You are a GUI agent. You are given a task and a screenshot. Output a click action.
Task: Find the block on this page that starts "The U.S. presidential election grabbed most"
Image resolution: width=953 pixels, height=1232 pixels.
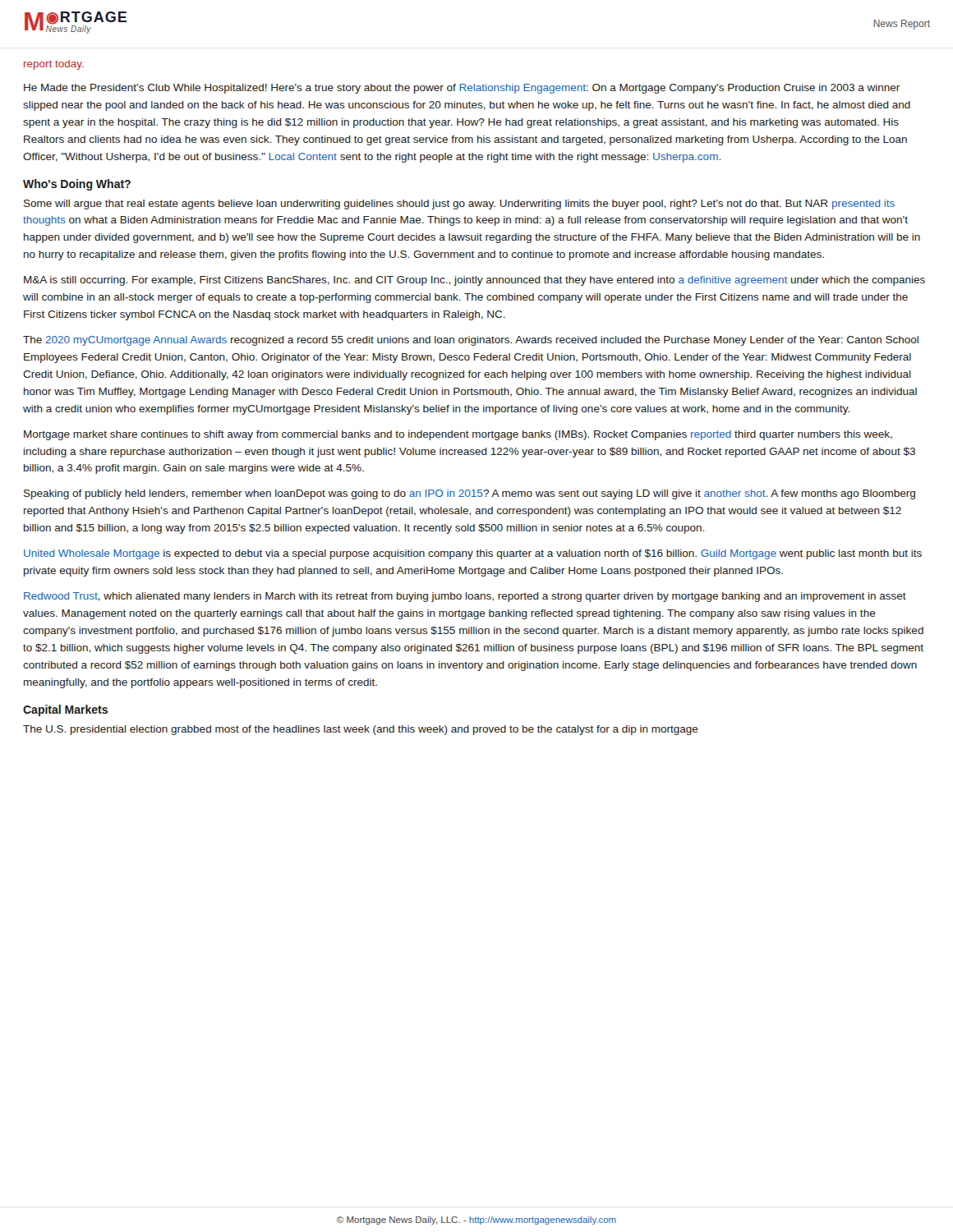click(361, 728)
